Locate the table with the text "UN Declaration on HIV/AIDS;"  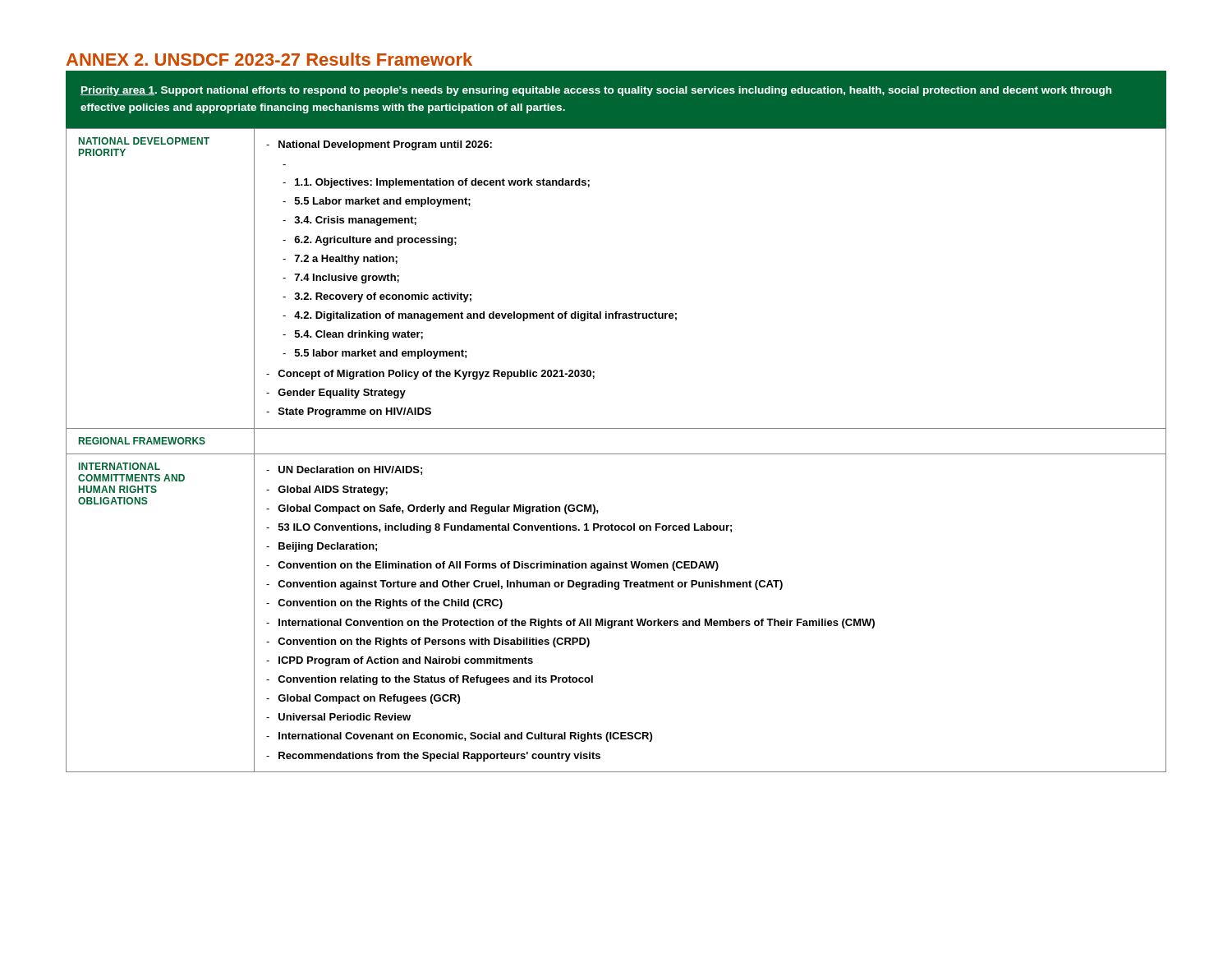click(616, 450)
